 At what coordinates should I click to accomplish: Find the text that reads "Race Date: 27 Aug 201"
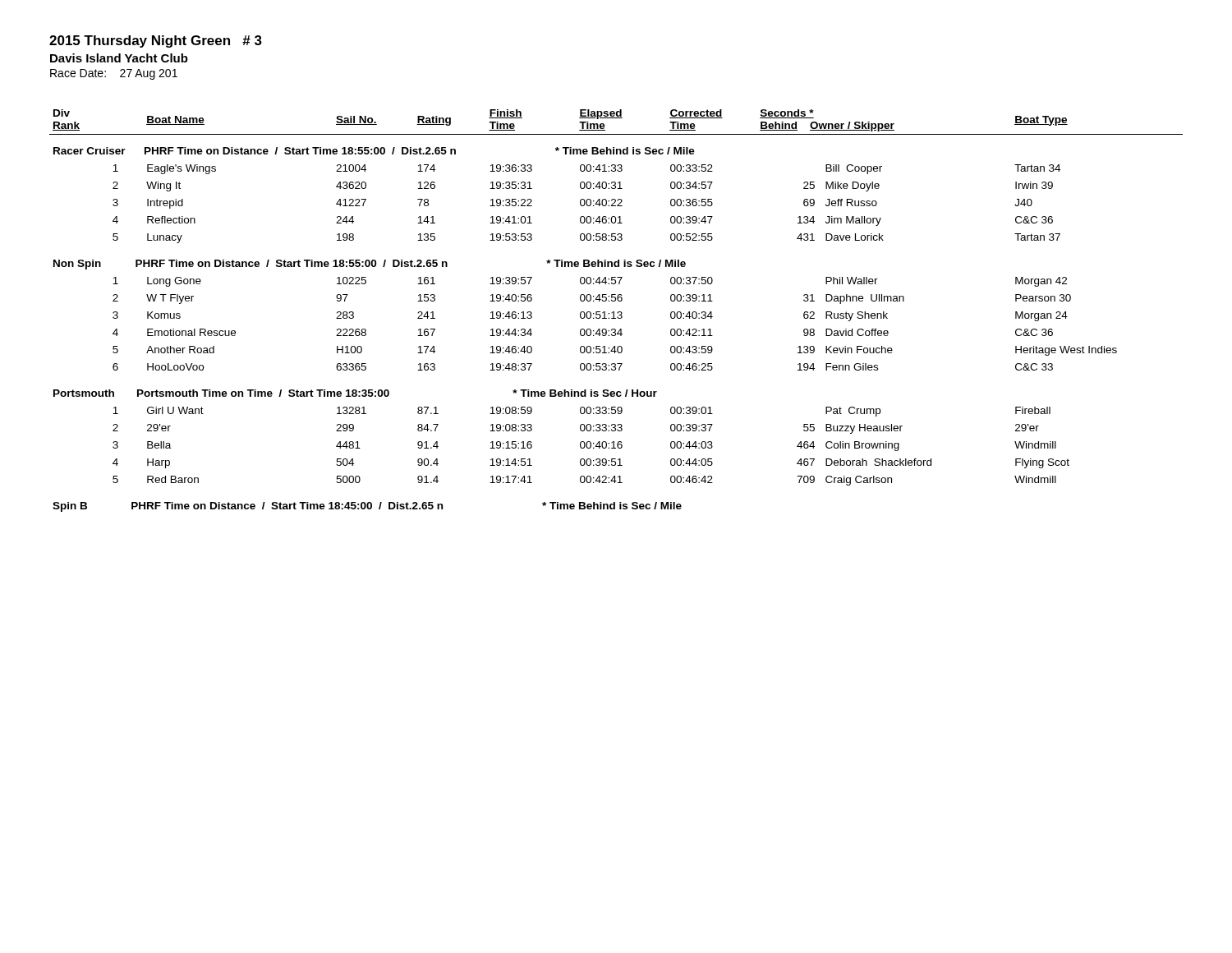point(114,73)
